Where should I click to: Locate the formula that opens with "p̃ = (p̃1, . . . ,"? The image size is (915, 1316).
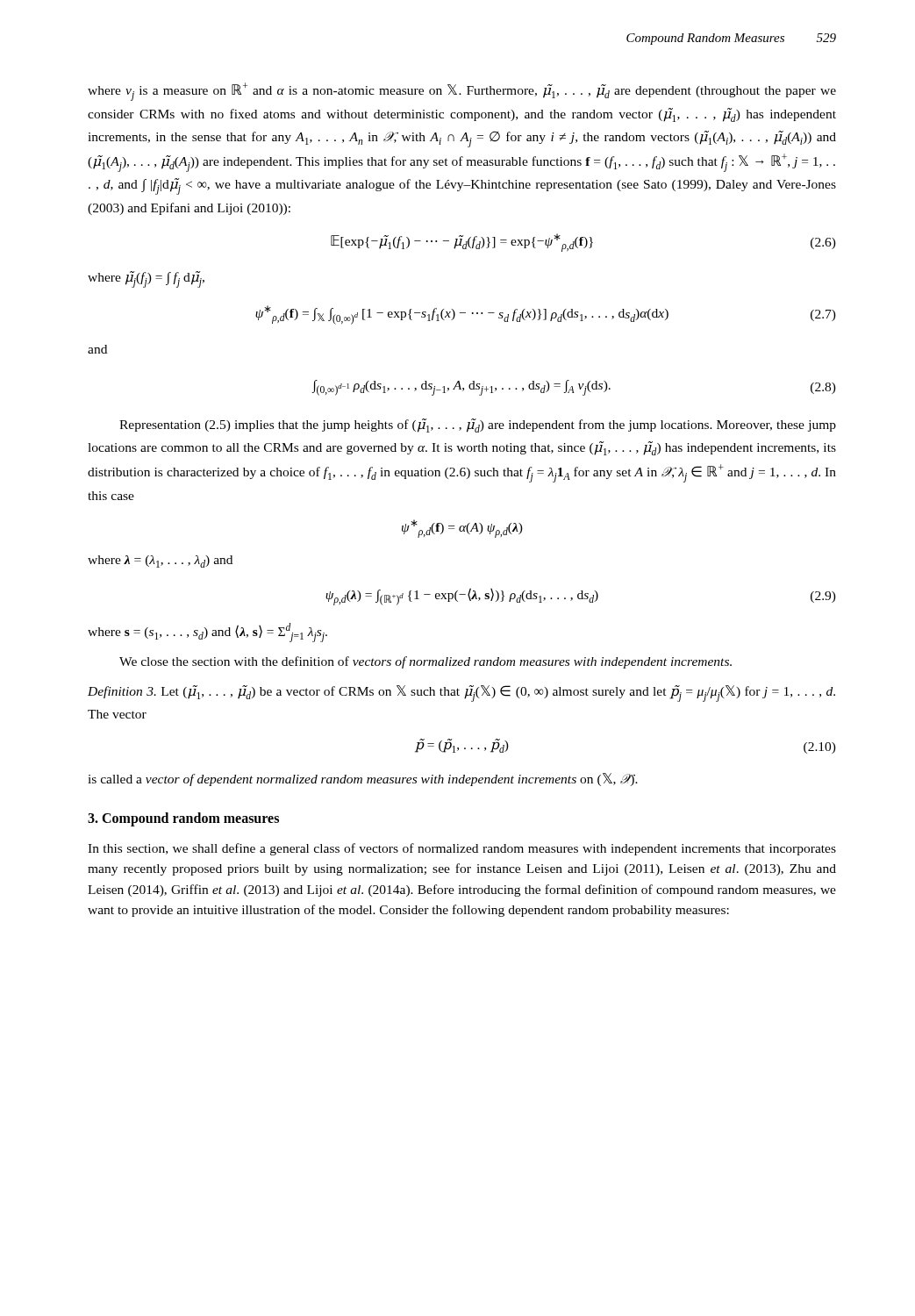(x=446, y=746)
